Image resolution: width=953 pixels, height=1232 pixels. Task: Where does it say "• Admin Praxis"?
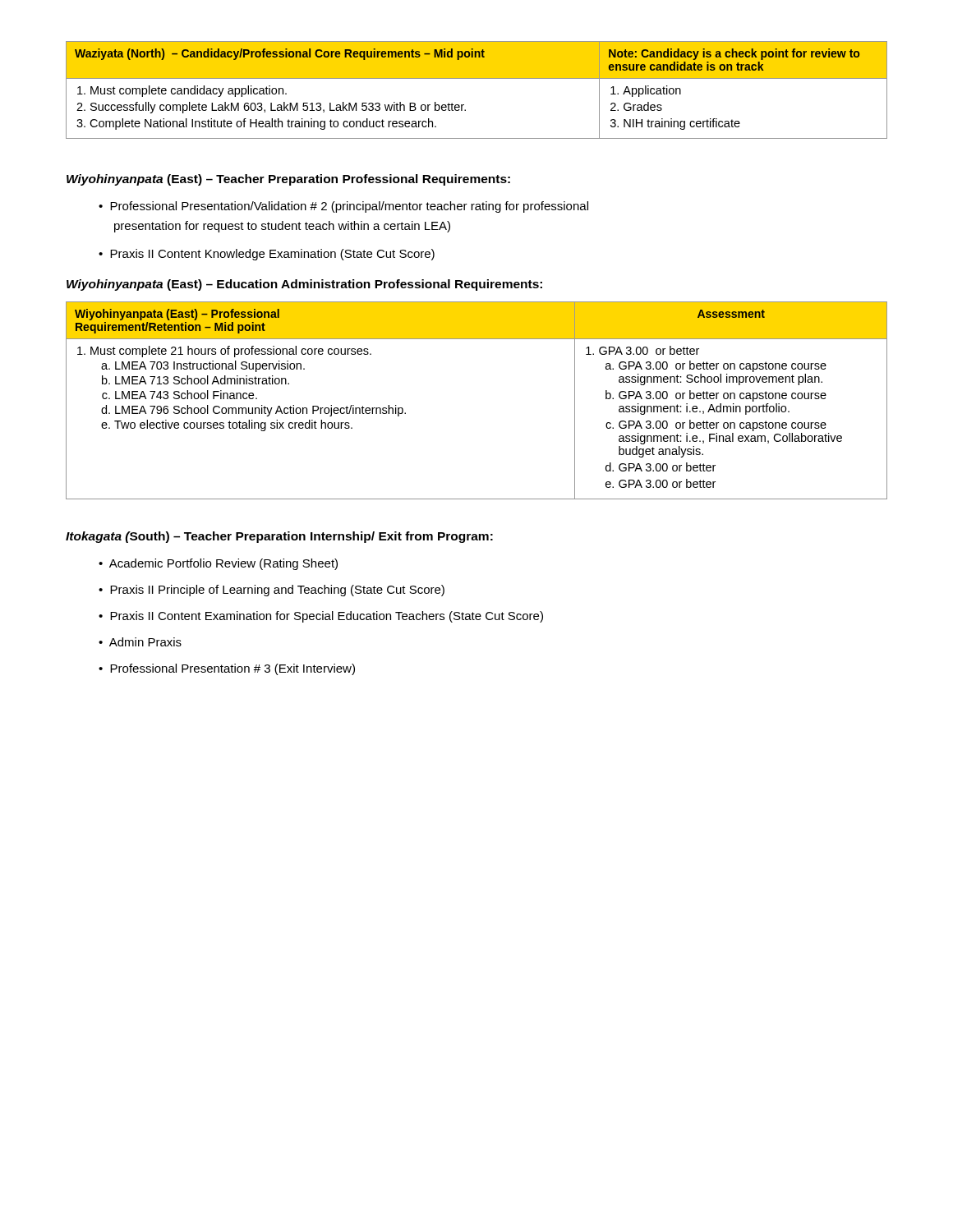tap(140, 642)
